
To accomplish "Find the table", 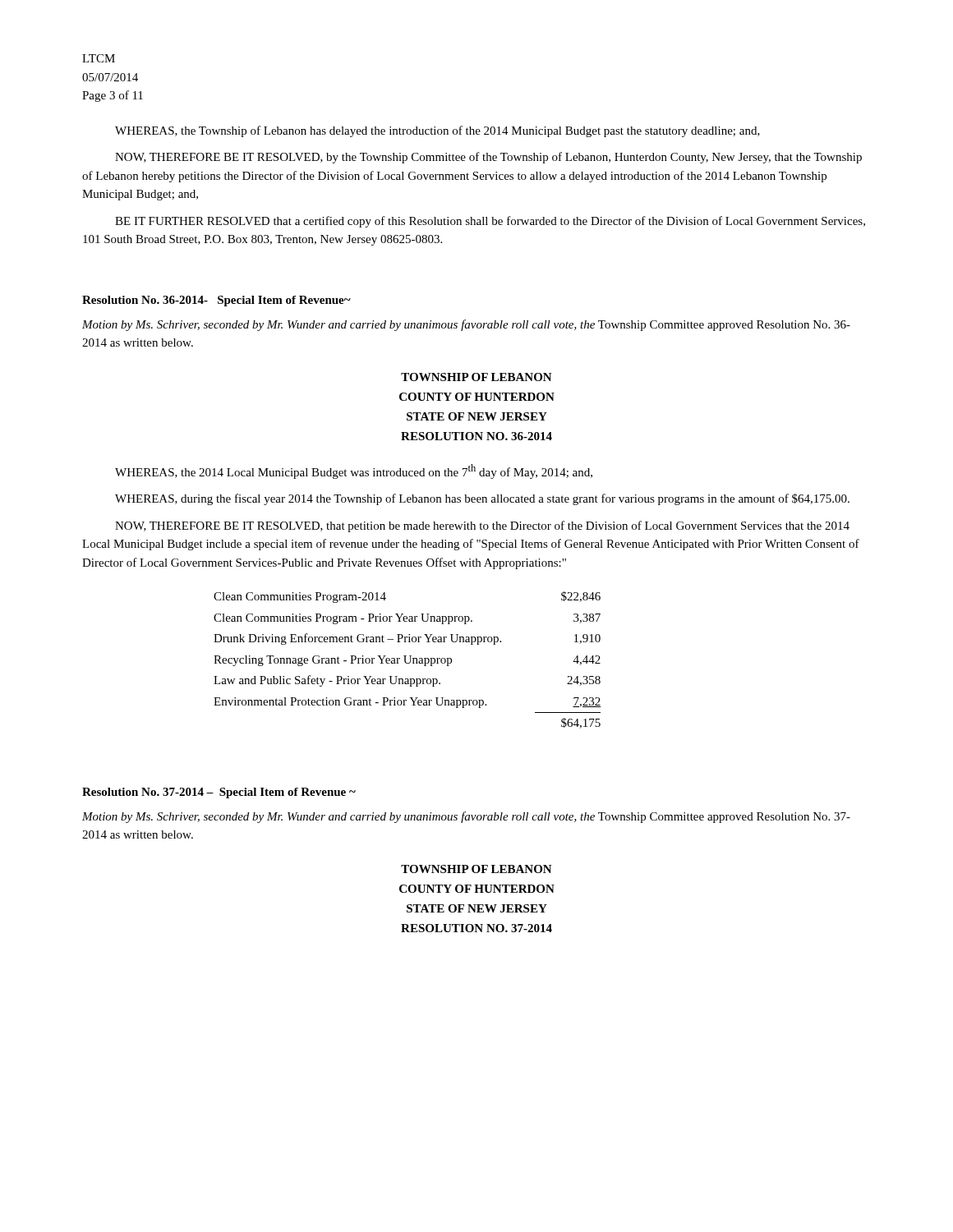I will pyautogui.click(x=476, y=660).
